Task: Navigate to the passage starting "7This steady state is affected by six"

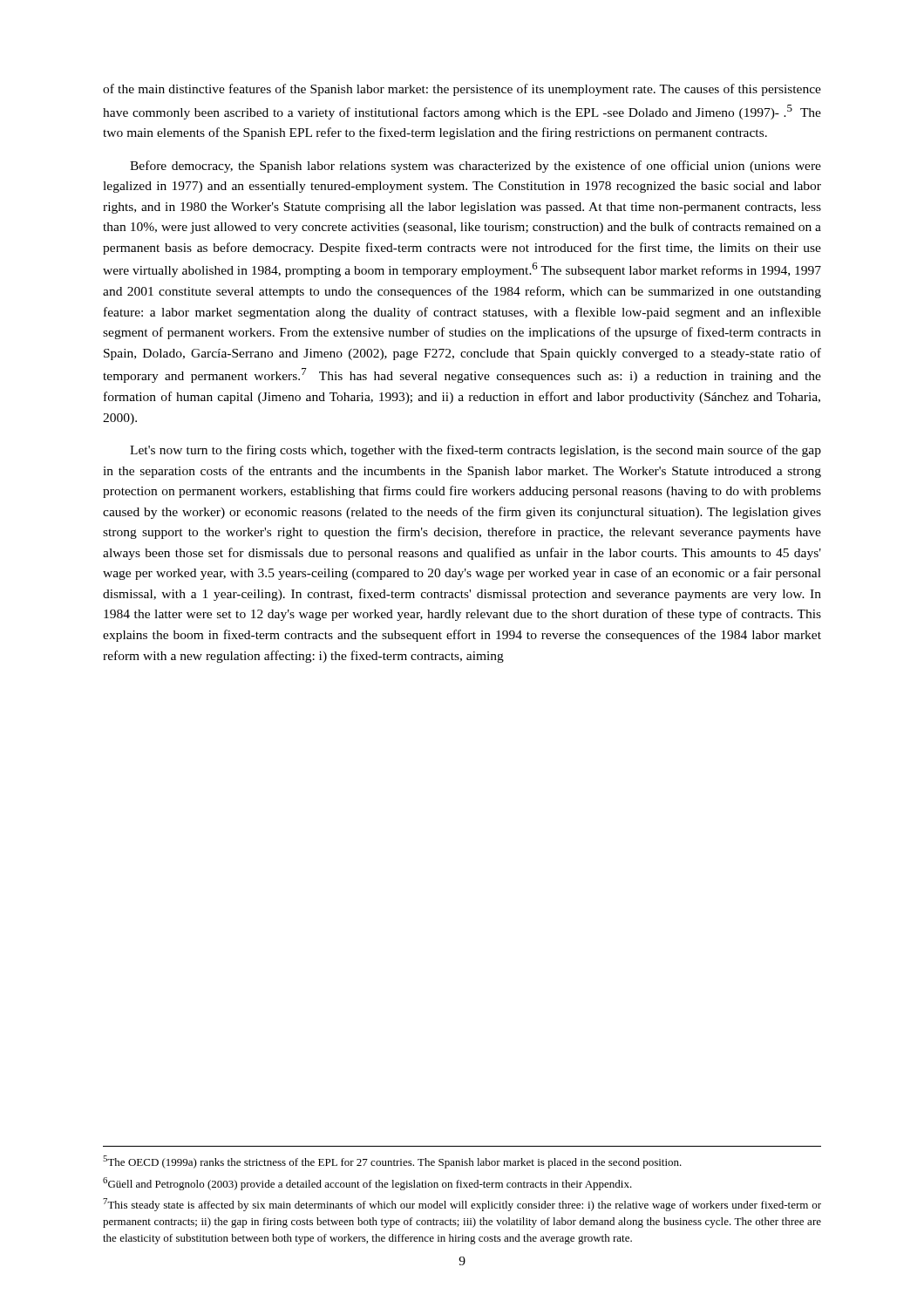Action: [462, 1220]
